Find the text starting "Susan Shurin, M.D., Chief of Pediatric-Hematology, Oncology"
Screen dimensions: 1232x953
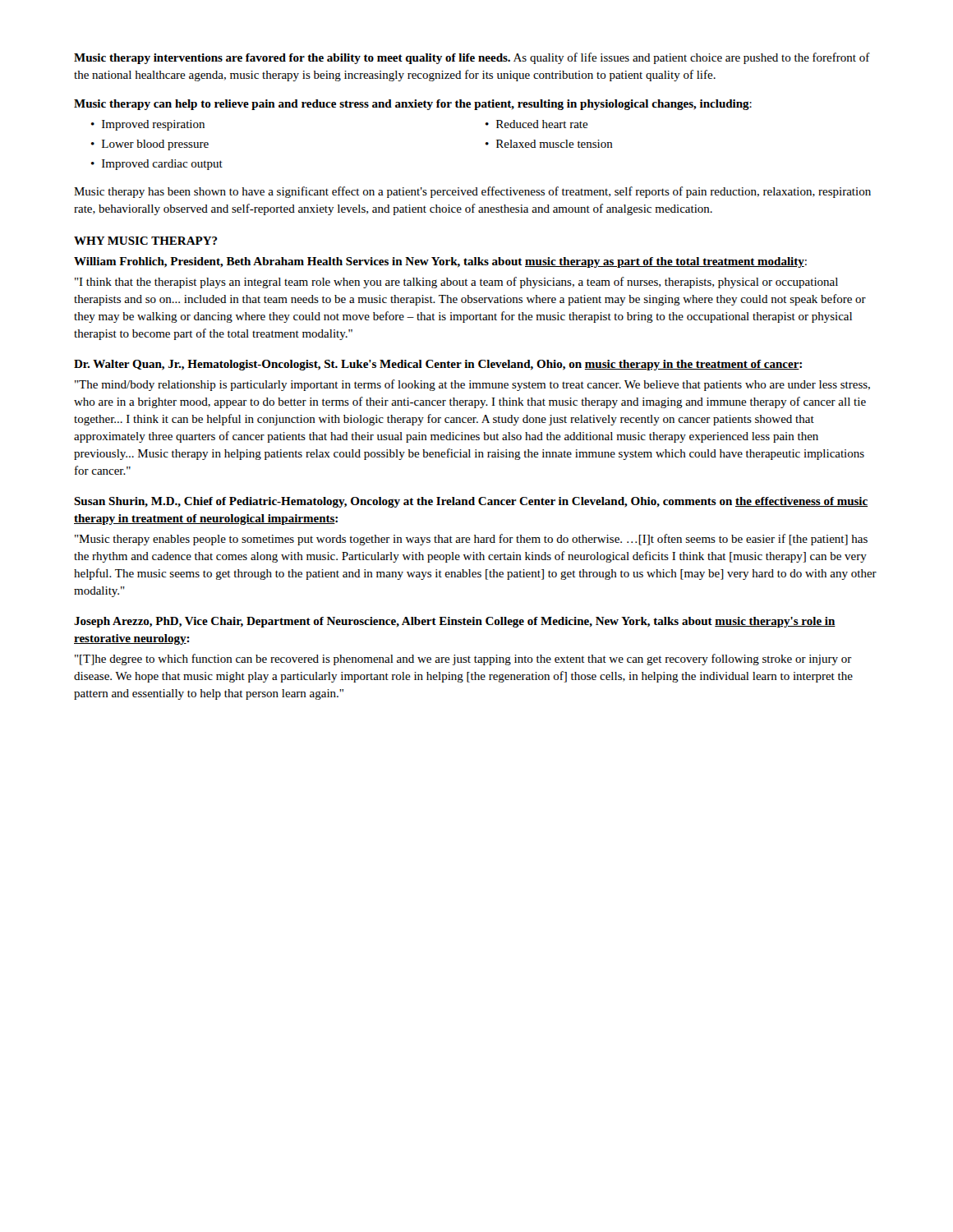tap(471, 510)
